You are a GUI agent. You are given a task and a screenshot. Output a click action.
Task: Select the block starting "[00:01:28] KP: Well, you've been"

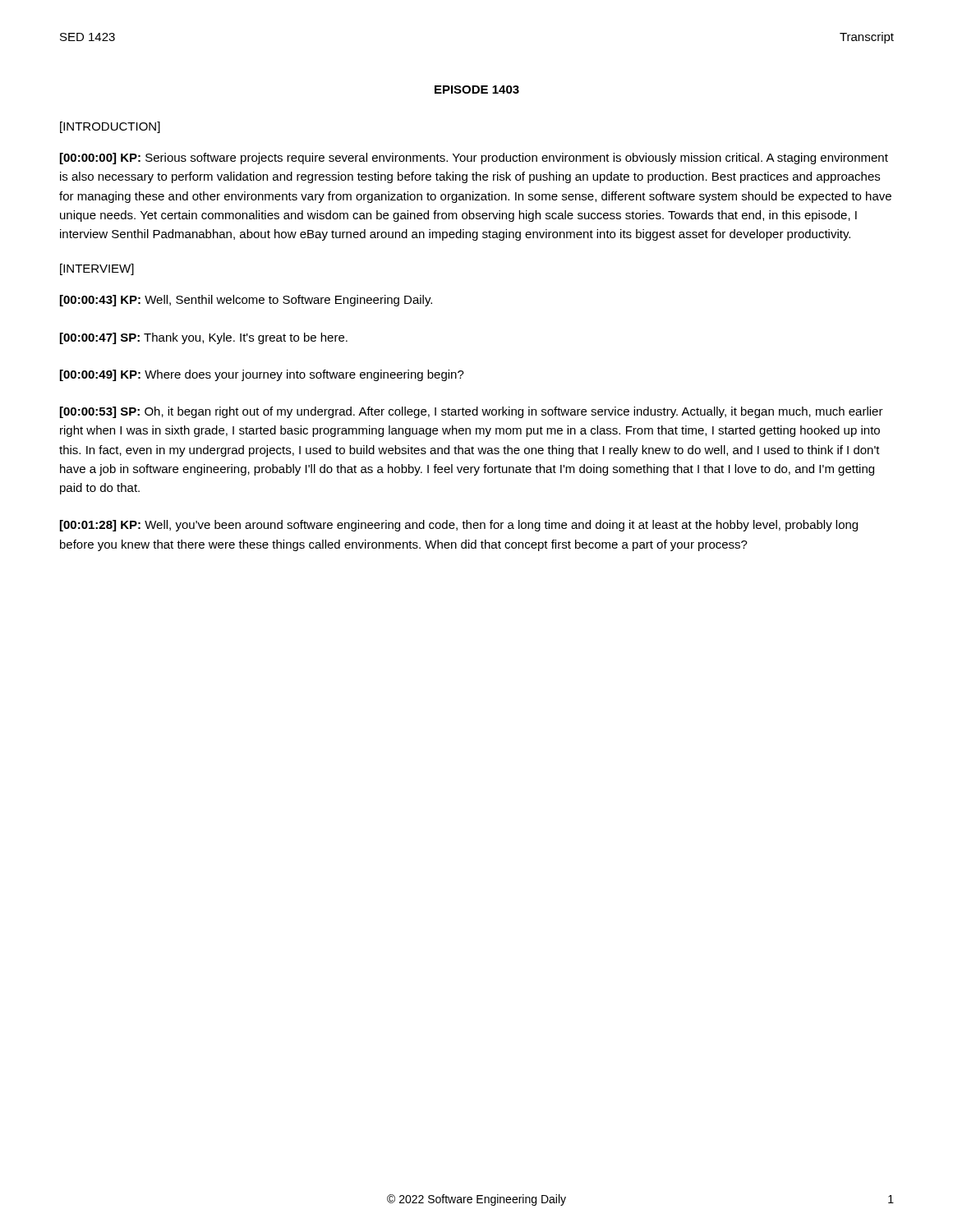coord(459,534)
